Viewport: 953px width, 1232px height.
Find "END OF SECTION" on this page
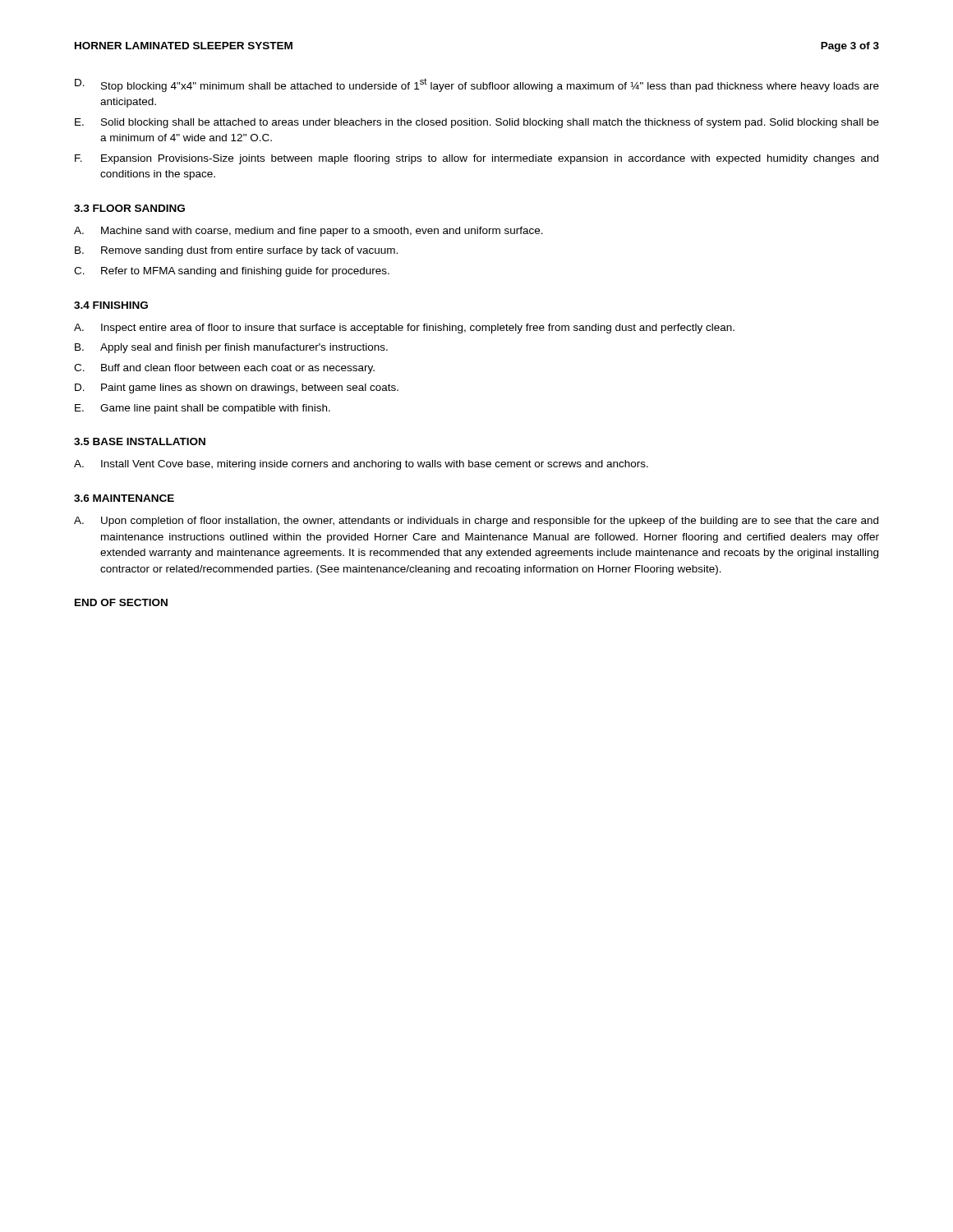point(121,603)
